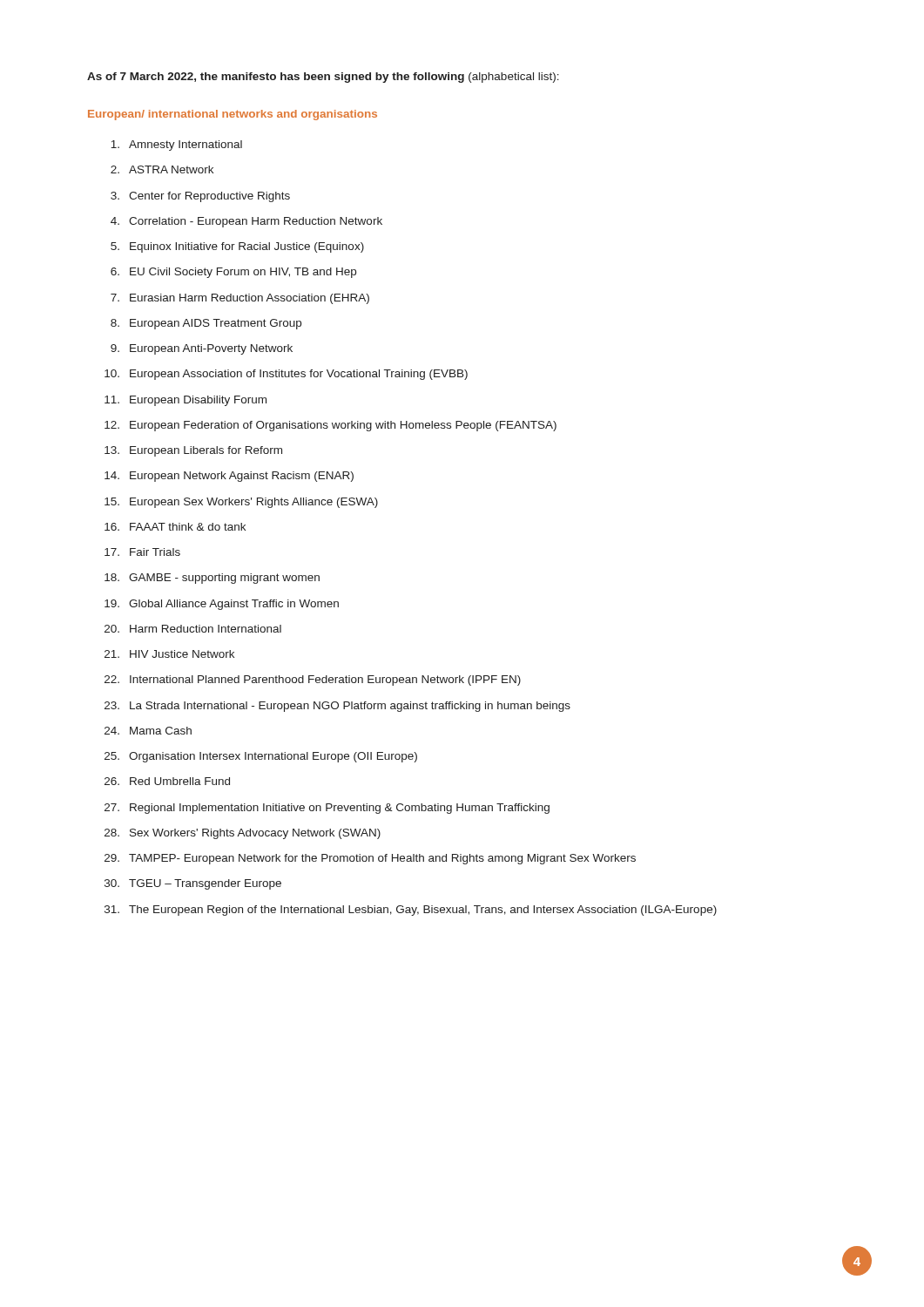Find the region starting "24.Mama Cash"
This screenshot has height=1307, width=924.
(x=148, y=731)
